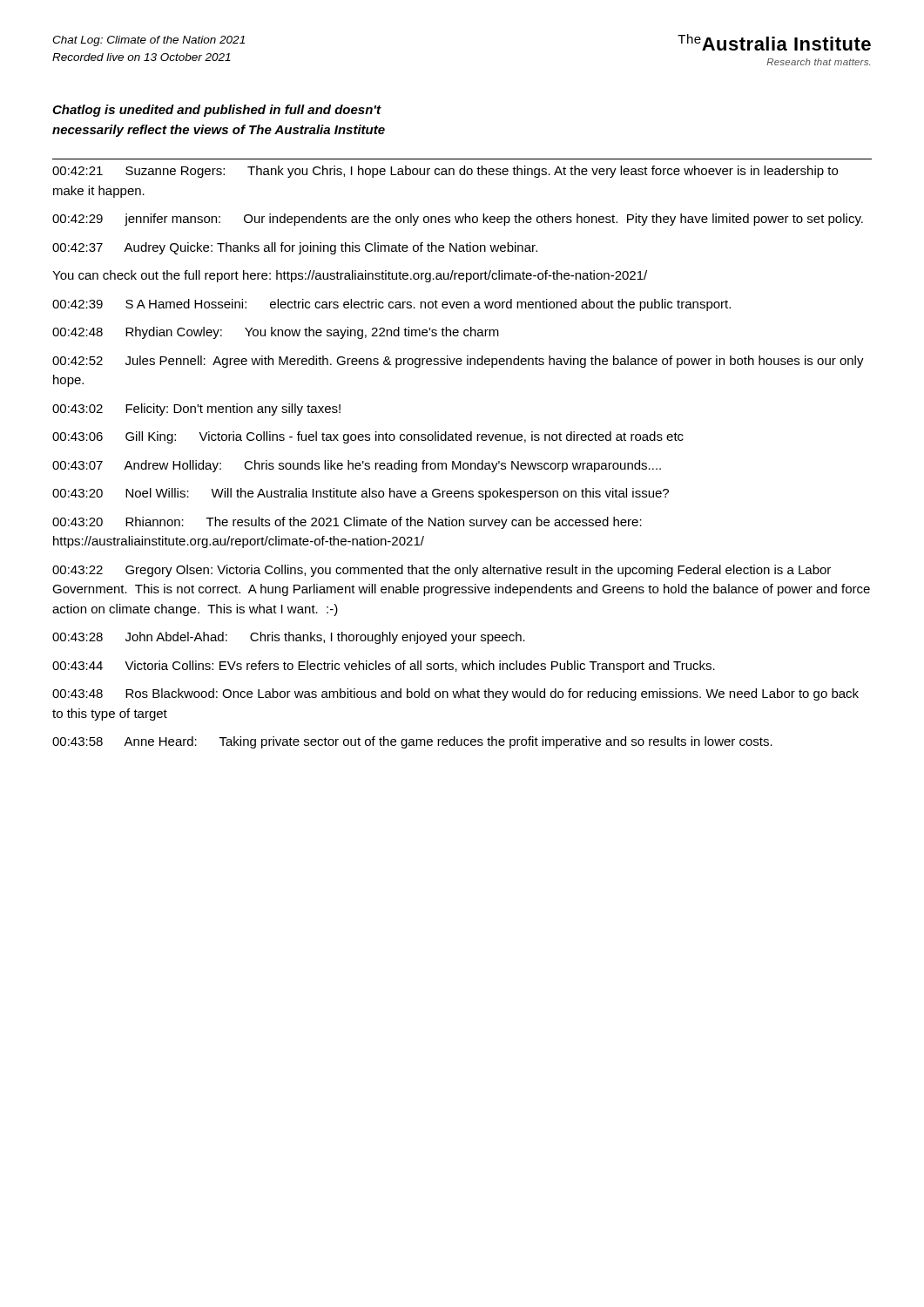Image resolution: width=924 pixels, height=1307 pixels.
Task: Find the text block containing "00:42:29 jennifer manson: Our independents"
Action: coord(458,218)
